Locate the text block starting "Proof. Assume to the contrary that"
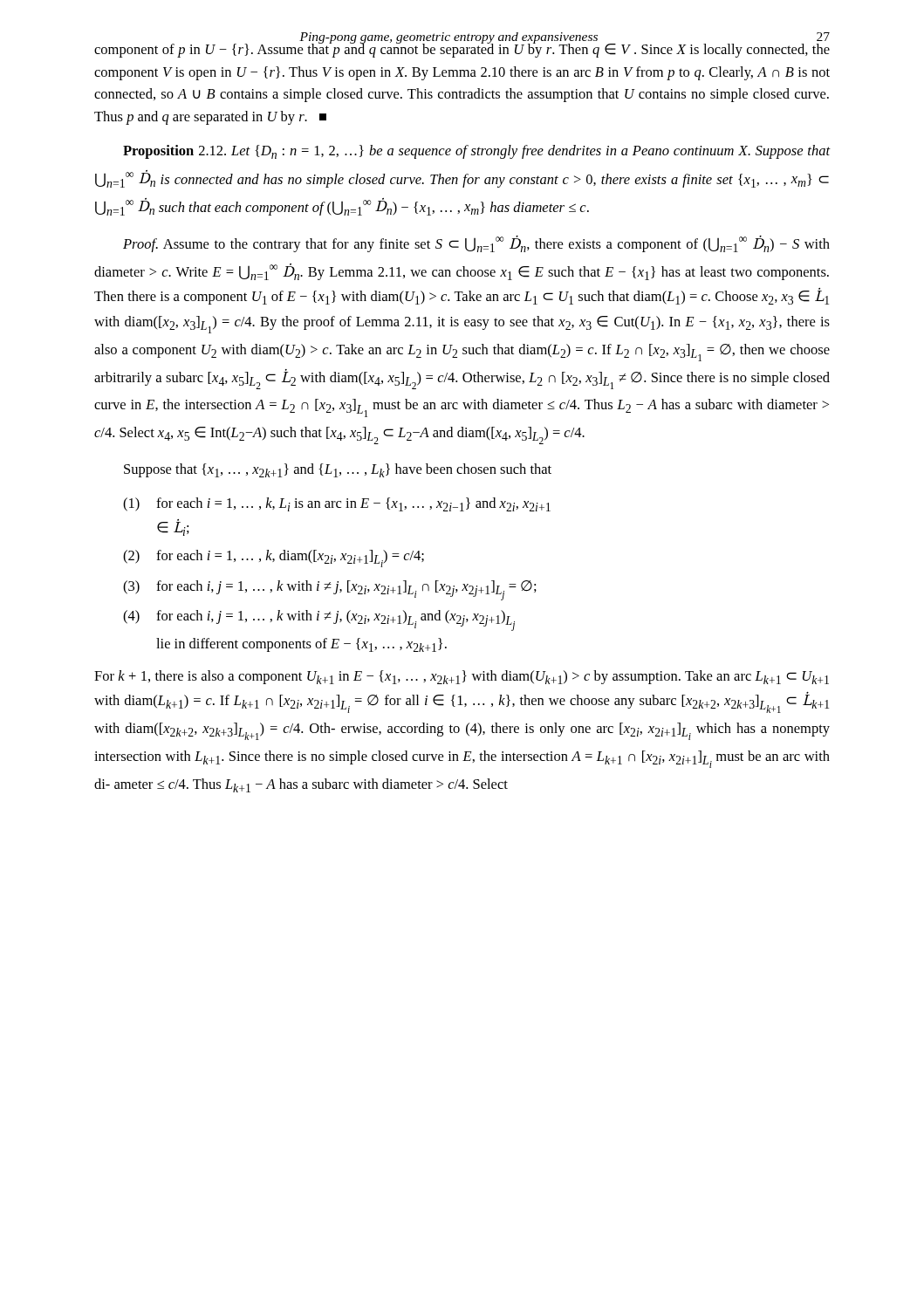924x1309 pixels. pos(462,339)
